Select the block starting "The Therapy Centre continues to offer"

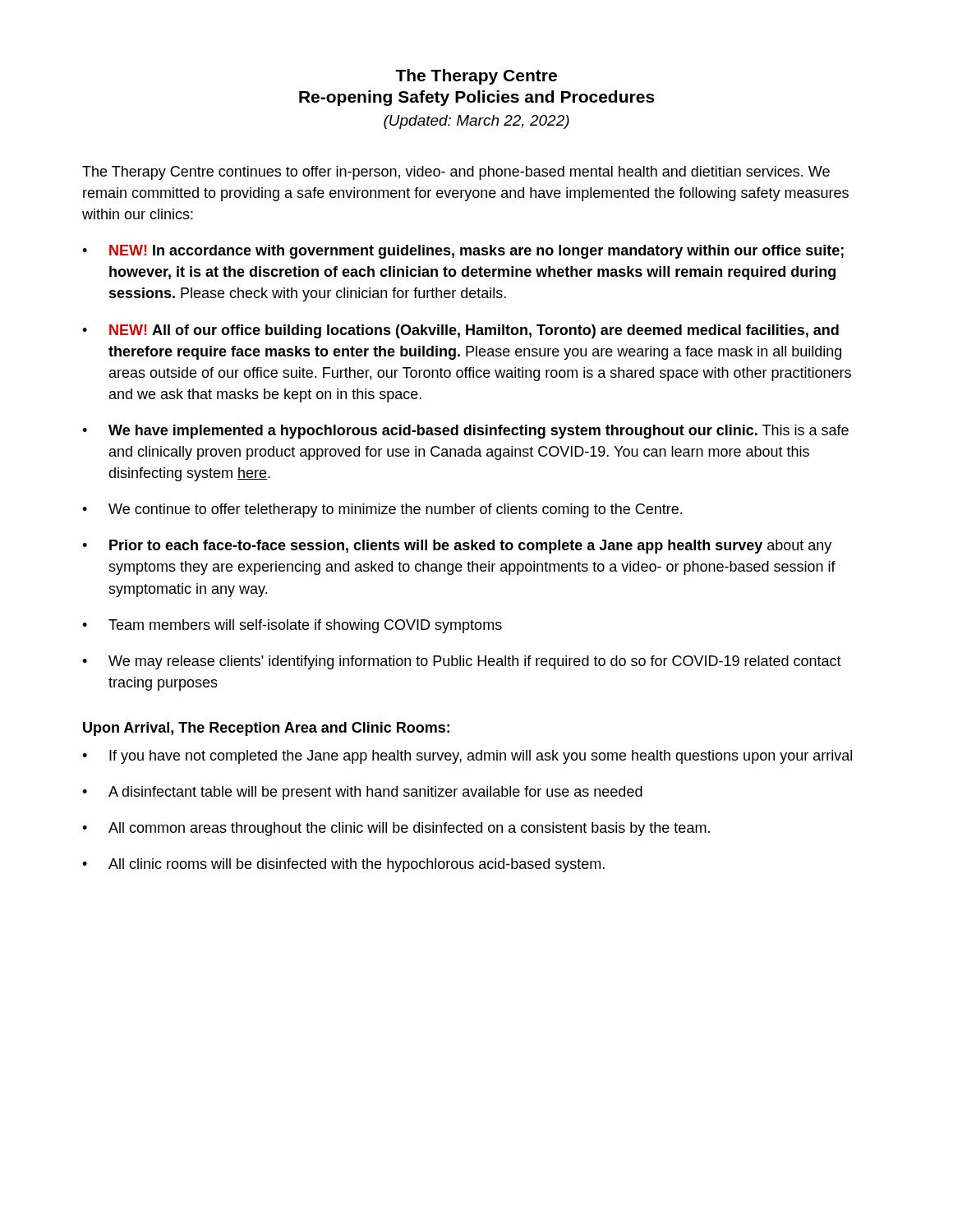(x=466, y=193)
